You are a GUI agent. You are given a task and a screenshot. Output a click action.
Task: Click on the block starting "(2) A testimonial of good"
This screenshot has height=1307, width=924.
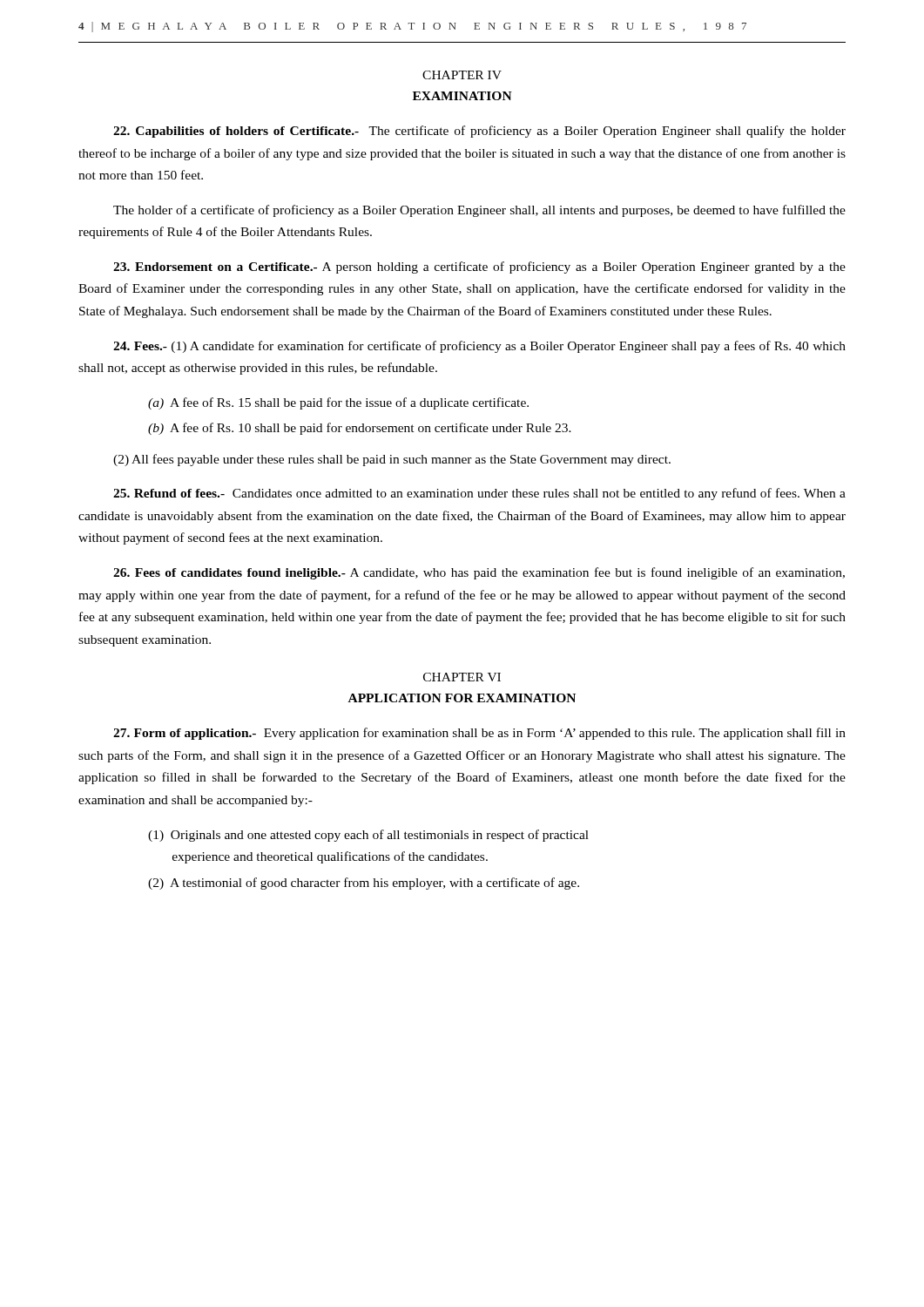point(364,882)
